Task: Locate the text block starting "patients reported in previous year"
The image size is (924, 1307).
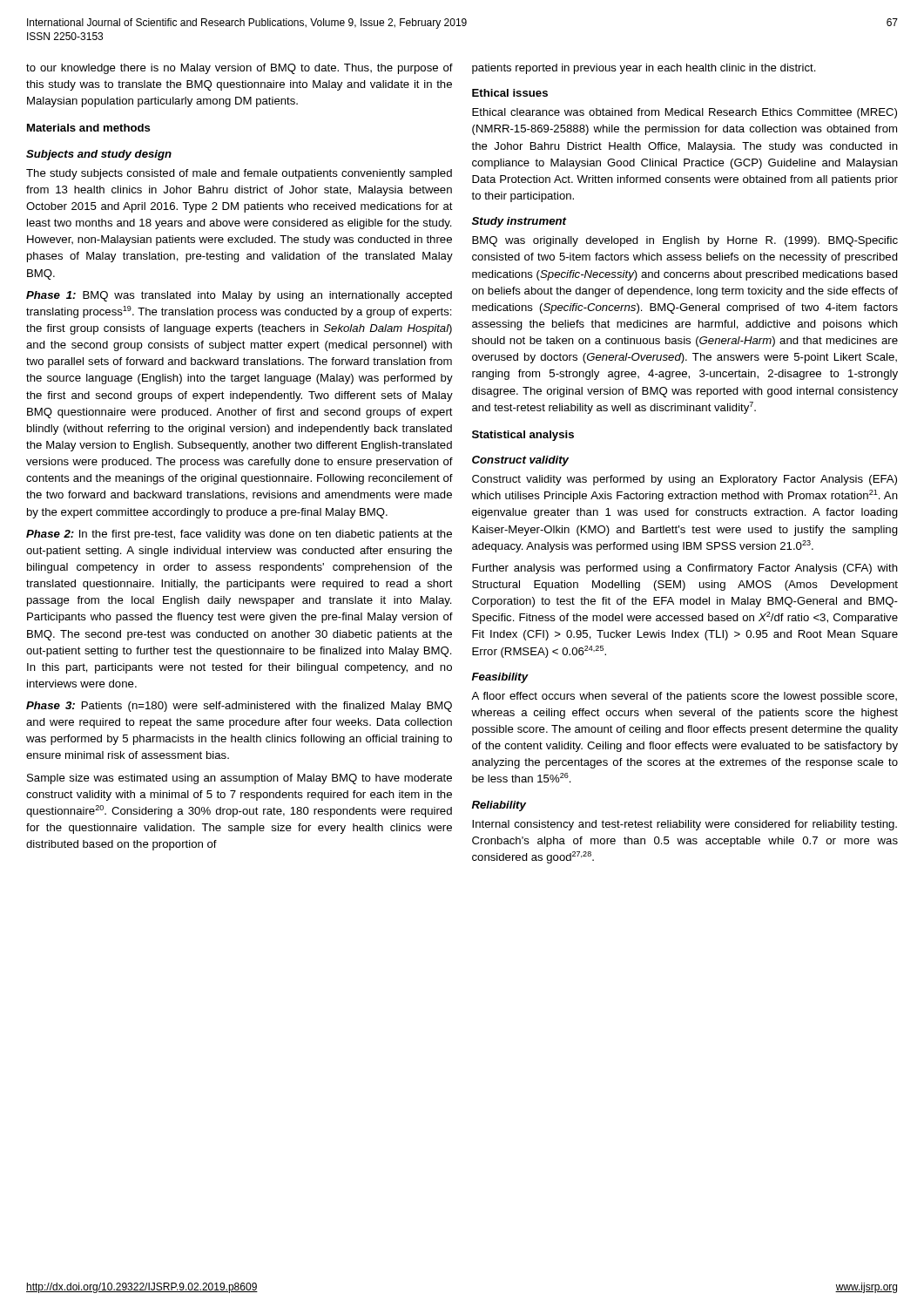Action: (644, 68)
